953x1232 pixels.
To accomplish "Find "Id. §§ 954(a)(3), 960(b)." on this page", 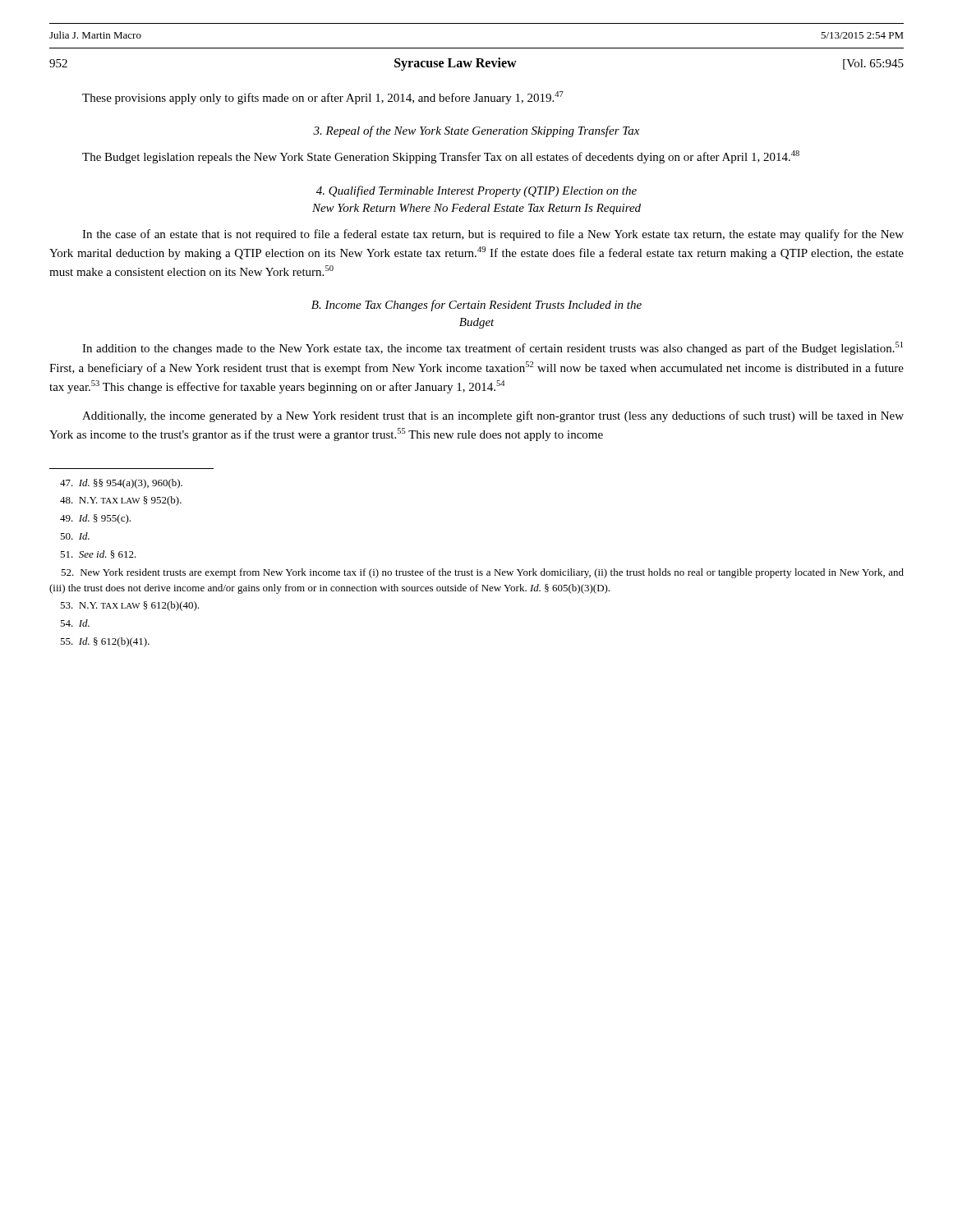I will pos(116,482).
